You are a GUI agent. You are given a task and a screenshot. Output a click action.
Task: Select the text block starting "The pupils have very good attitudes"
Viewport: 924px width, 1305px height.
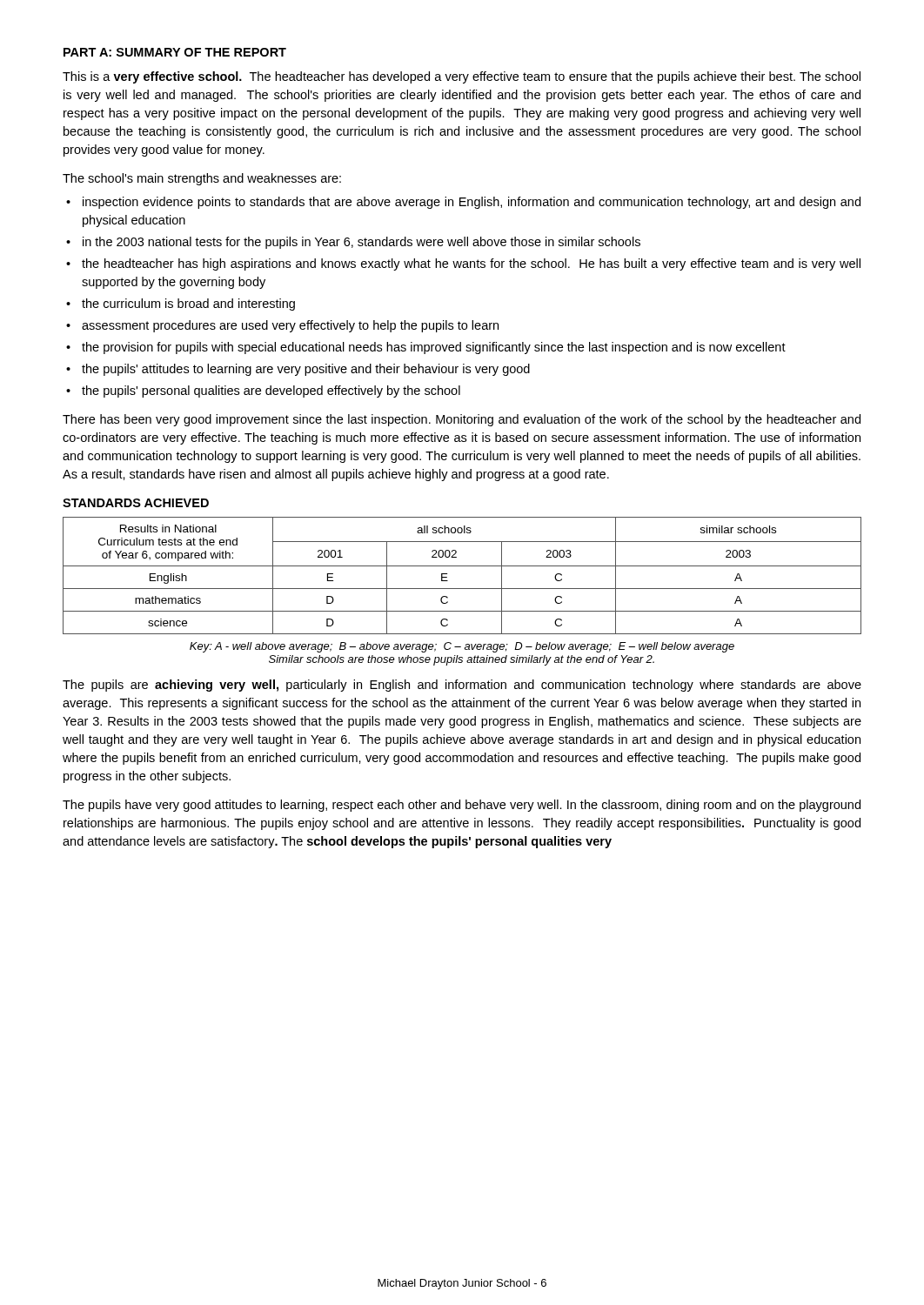(x=462, y=823)
